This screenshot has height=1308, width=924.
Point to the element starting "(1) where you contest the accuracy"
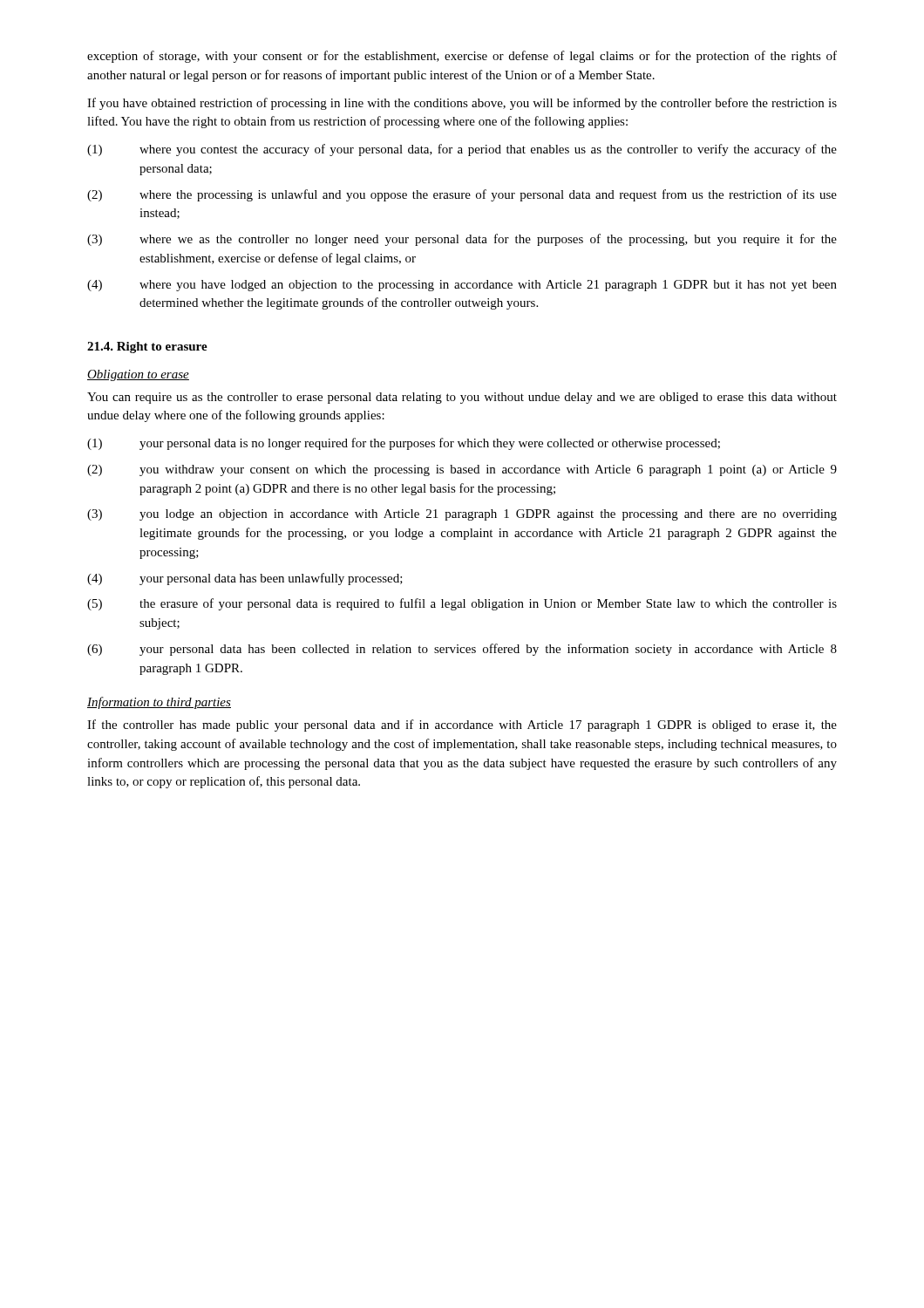pyautogui.click(x=462, y=159)
